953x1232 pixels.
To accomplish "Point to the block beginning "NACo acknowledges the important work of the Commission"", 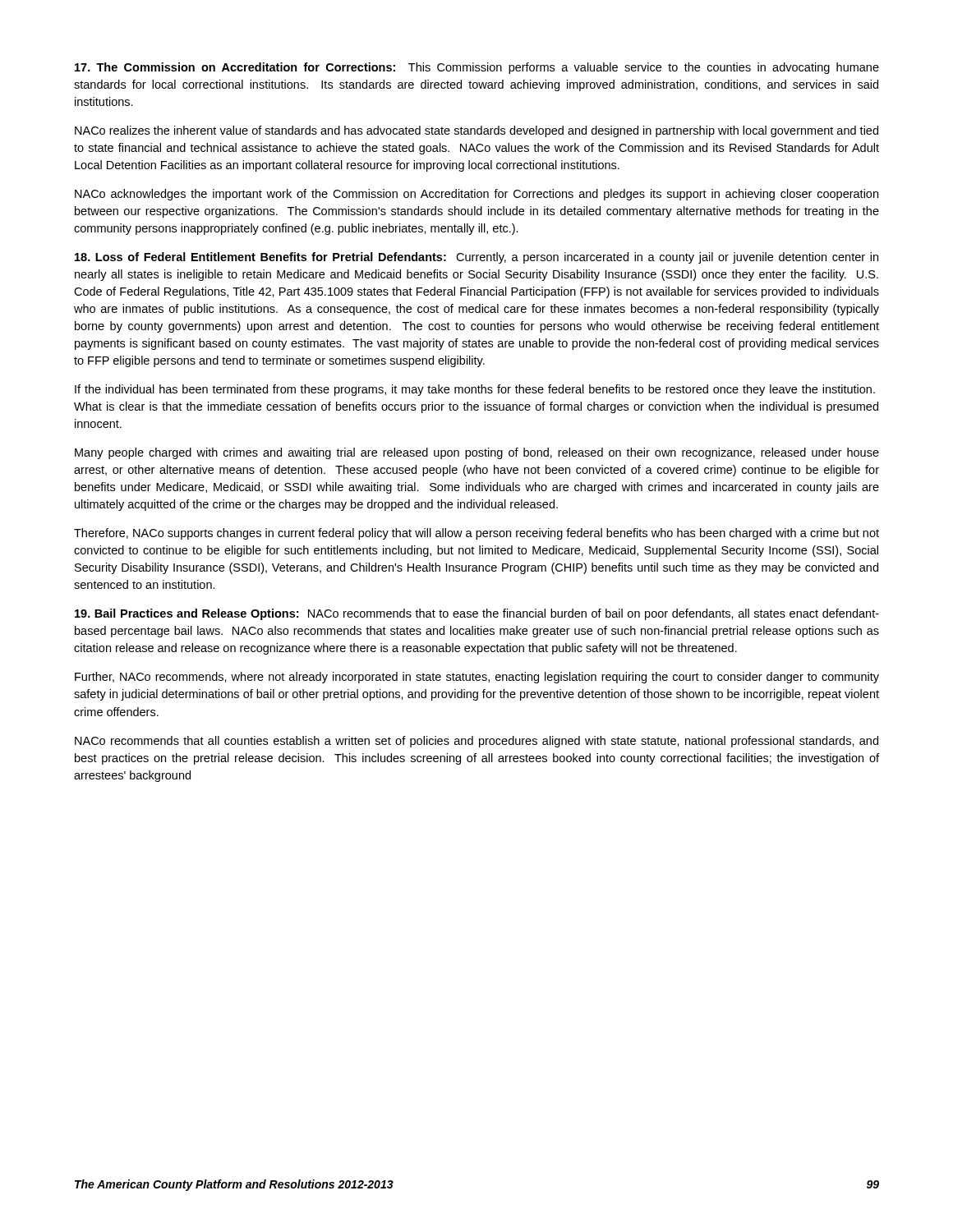I will pos(476,211).
